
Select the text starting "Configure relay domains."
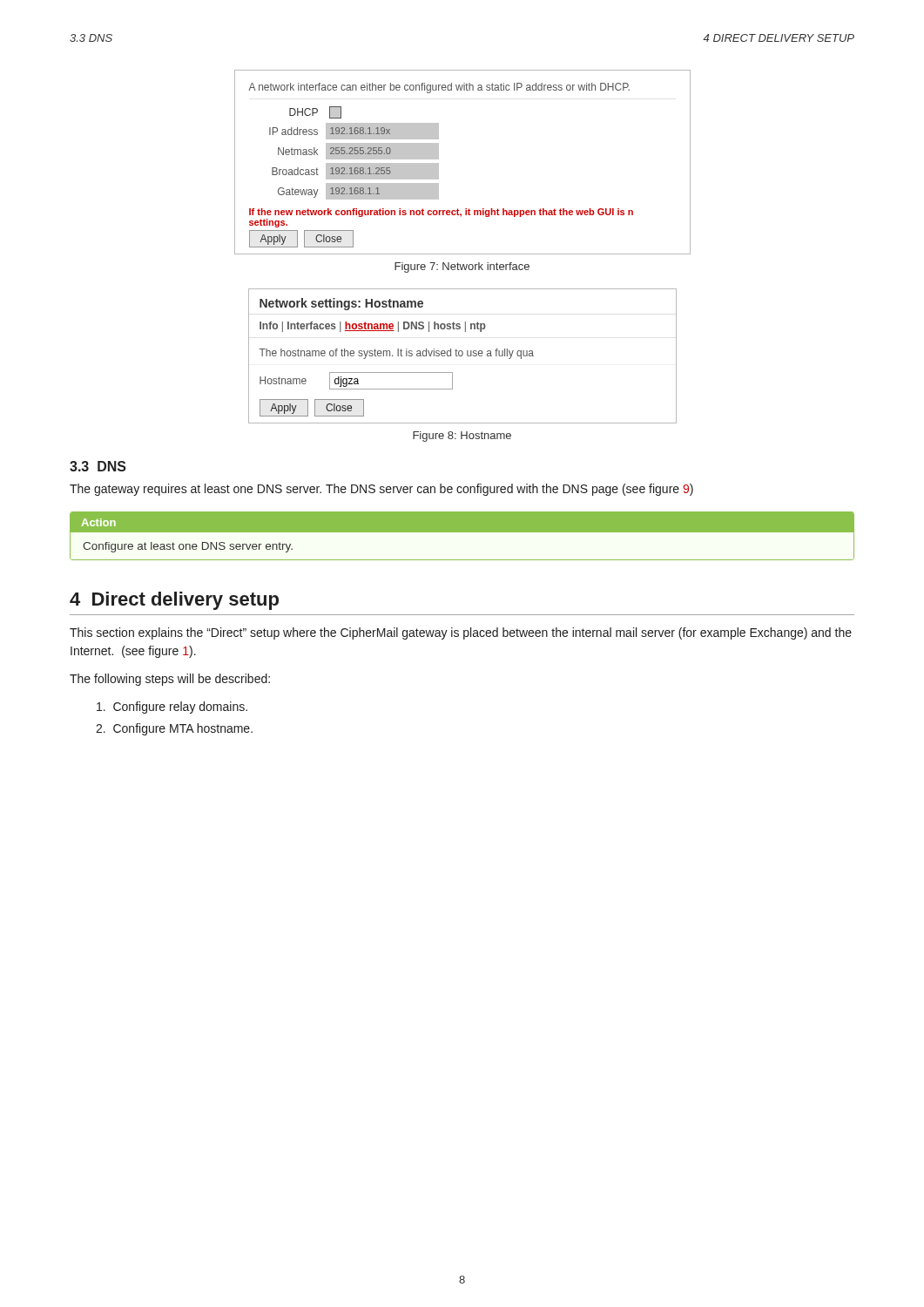click(x=172, y=706)
